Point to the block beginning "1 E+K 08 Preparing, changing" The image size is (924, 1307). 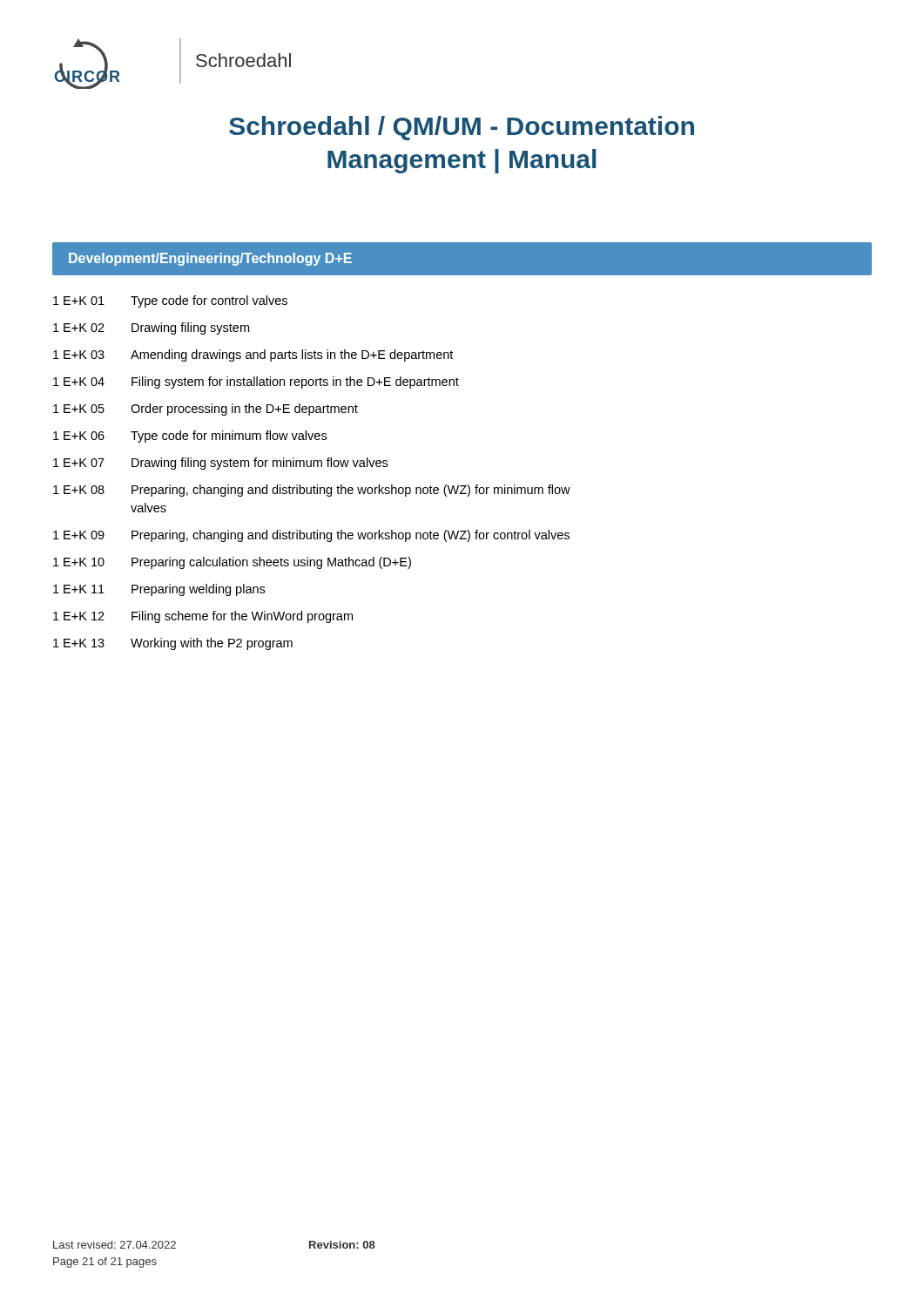click(311, 499)
